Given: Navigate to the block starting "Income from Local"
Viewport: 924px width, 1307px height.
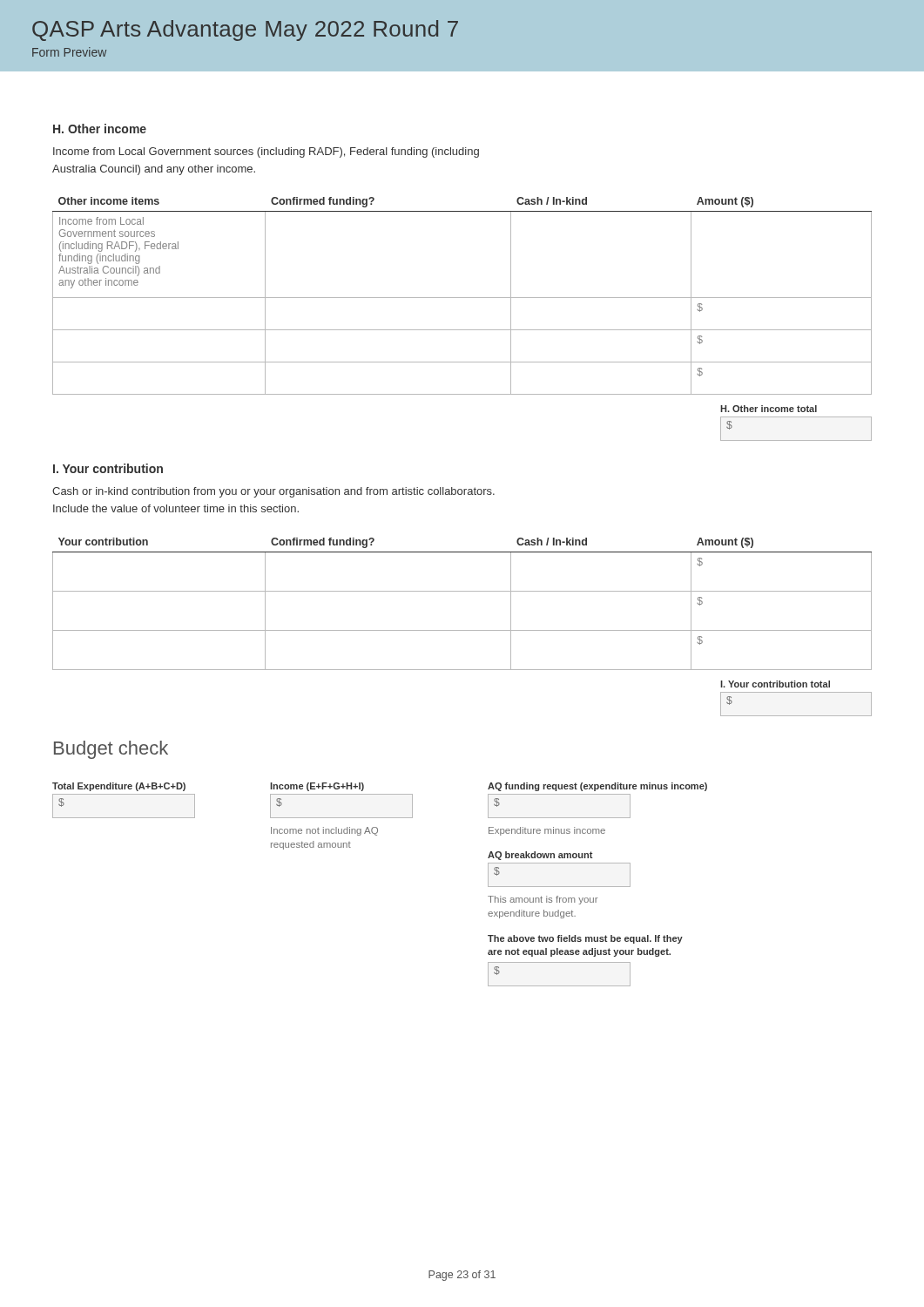Looking at the screenshot, I should tap(266, 160).
